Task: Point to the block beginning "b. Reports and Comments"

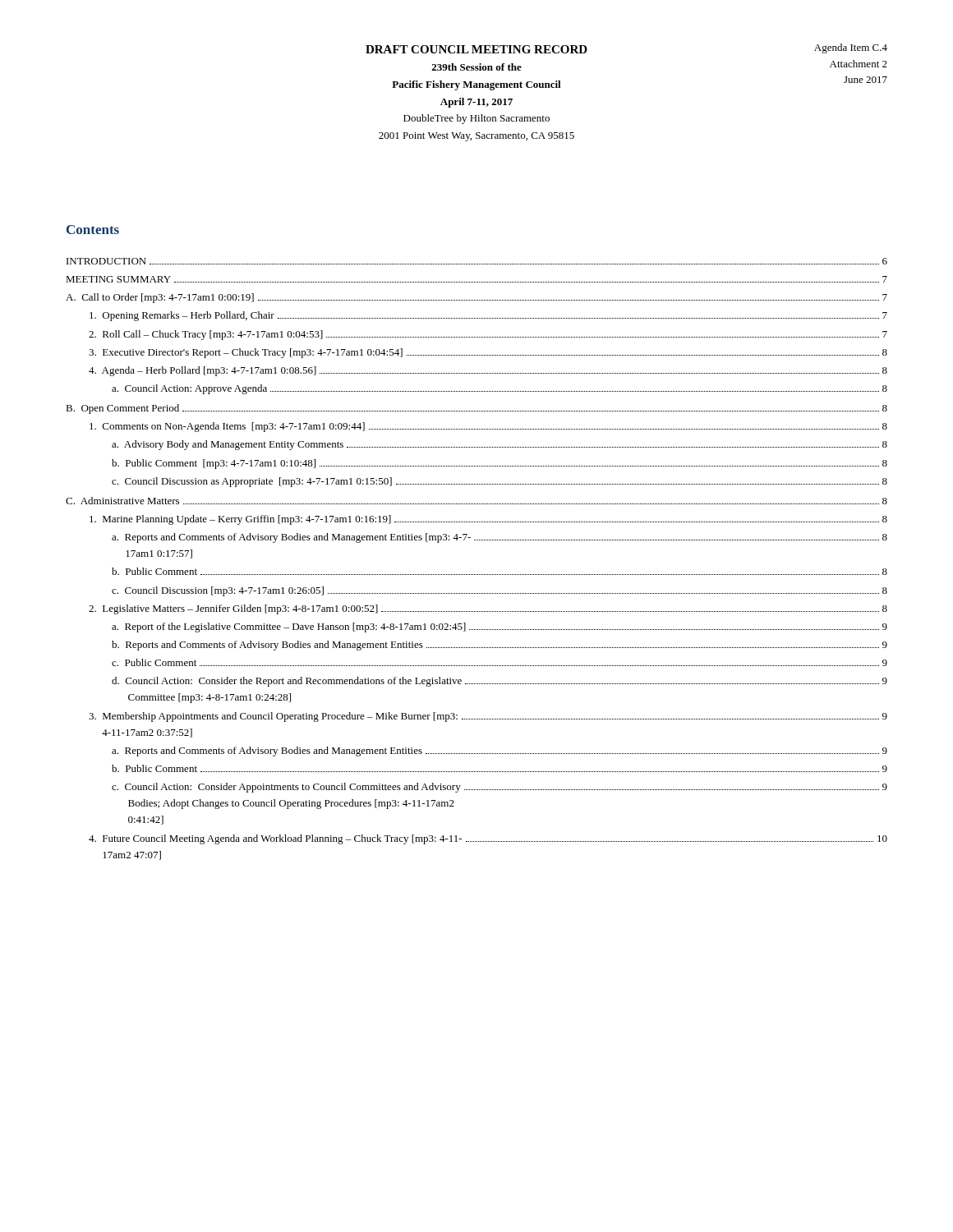Action: click(x=499, y=645)
